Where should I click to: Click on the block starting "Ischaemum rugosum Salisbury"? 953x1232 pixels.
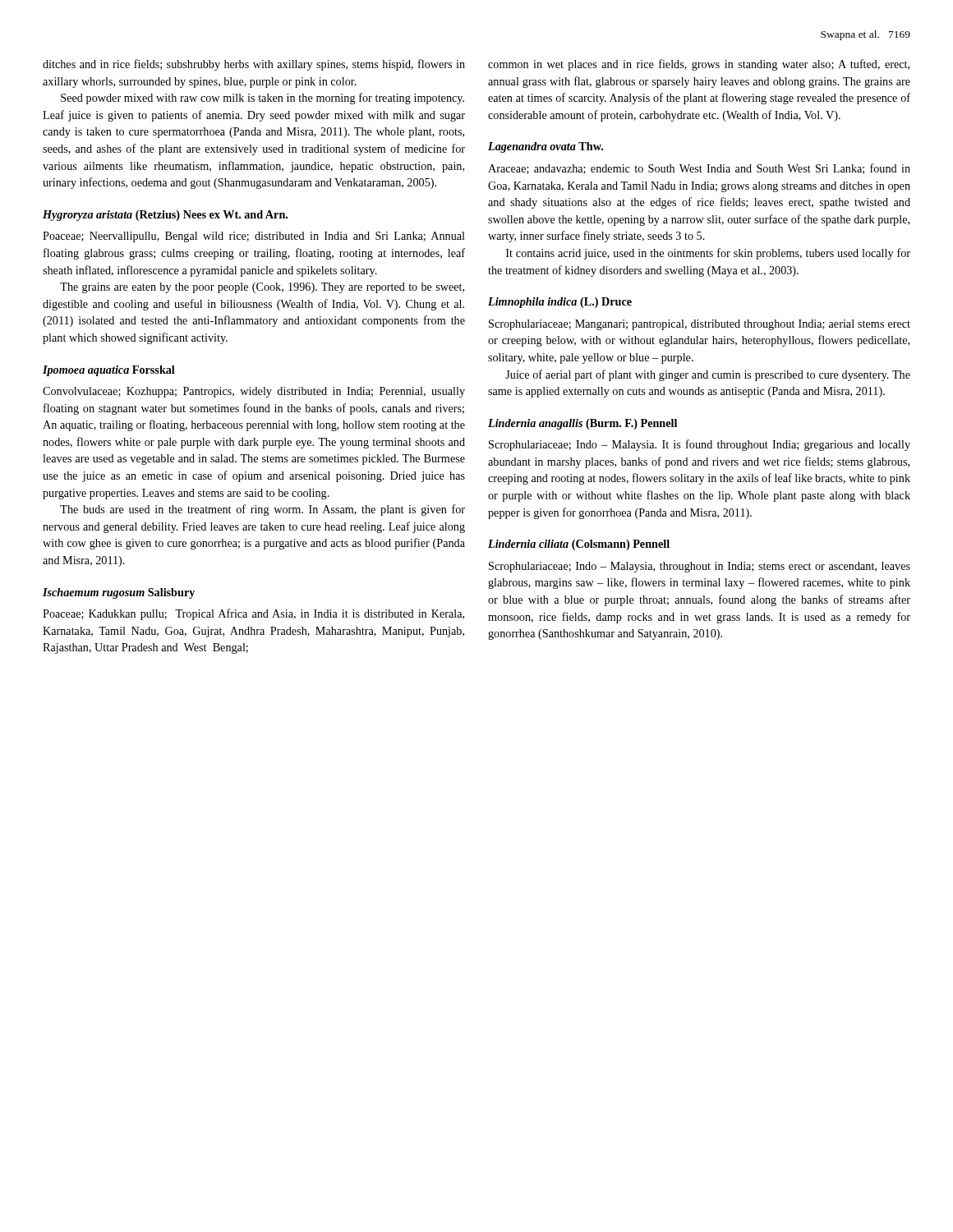click(119, 592)
